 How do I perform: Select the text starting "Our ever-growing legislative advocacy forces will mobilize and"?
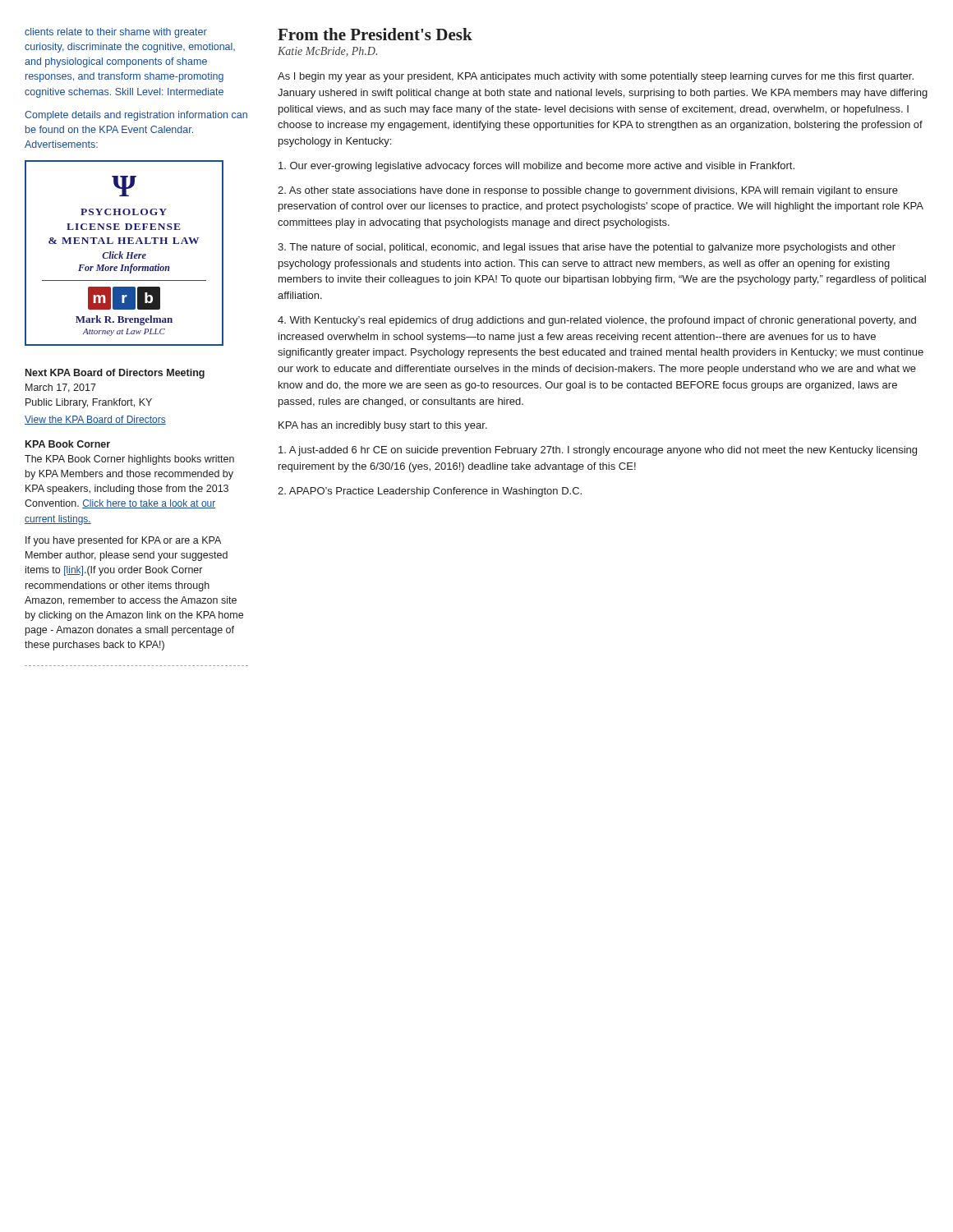pos(536,165)
